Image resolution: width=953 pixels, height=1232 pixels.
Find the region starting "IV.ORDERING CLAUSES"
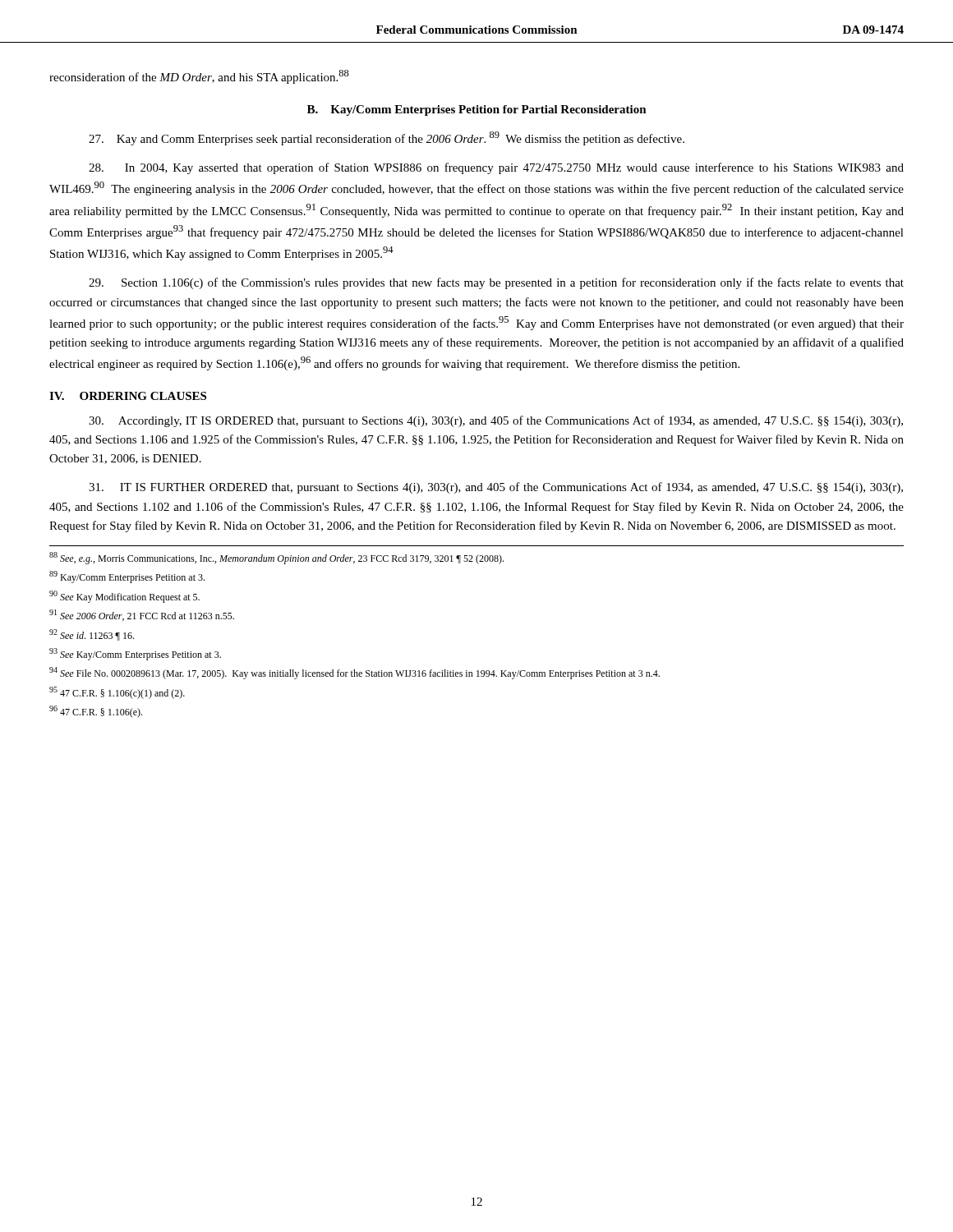tap(128, 396)
